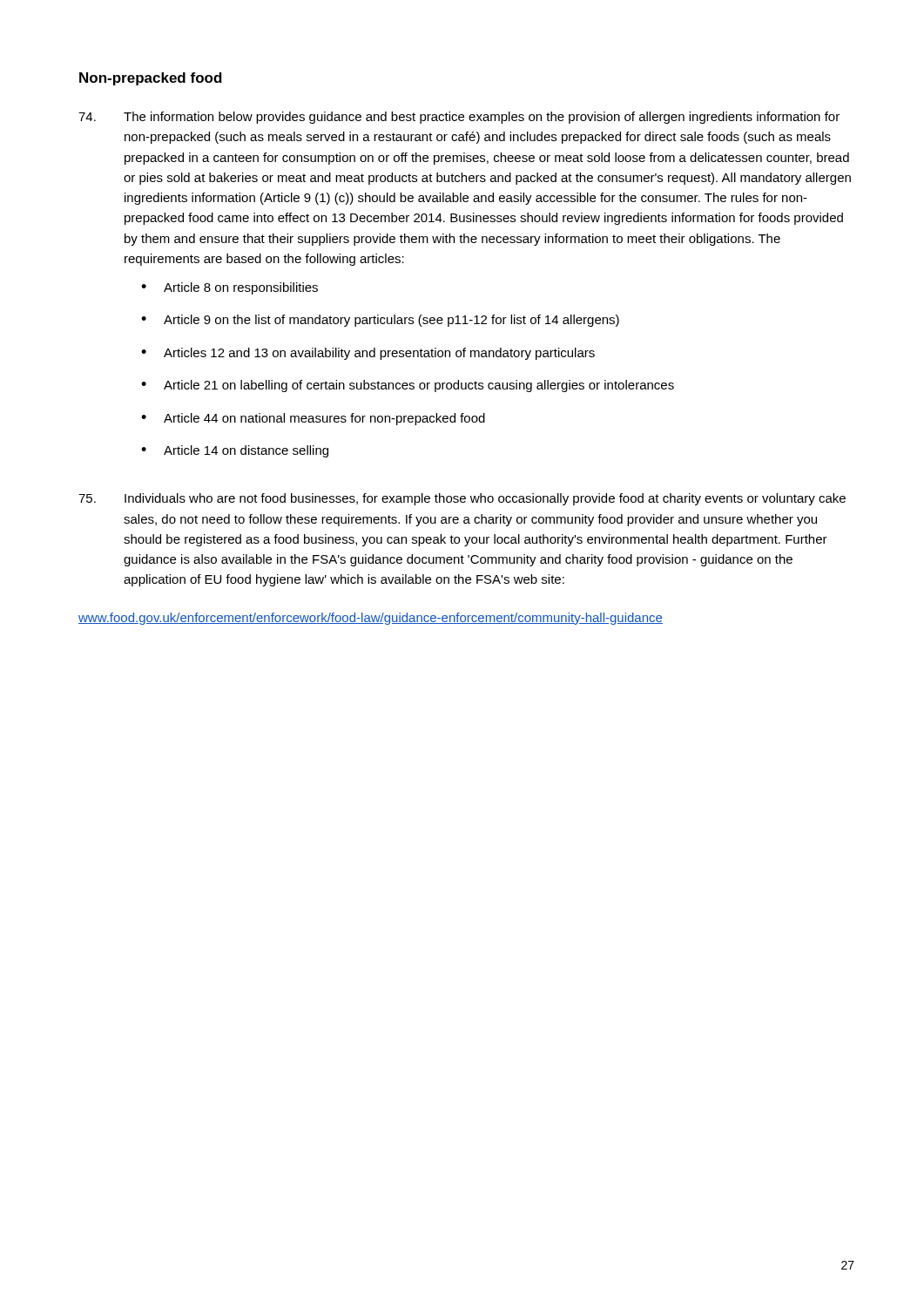The height and width of the screenshot is (1307, 924).
Task: Point to the passage starting "• Article 14 on distance selling"
Action: 235,450
